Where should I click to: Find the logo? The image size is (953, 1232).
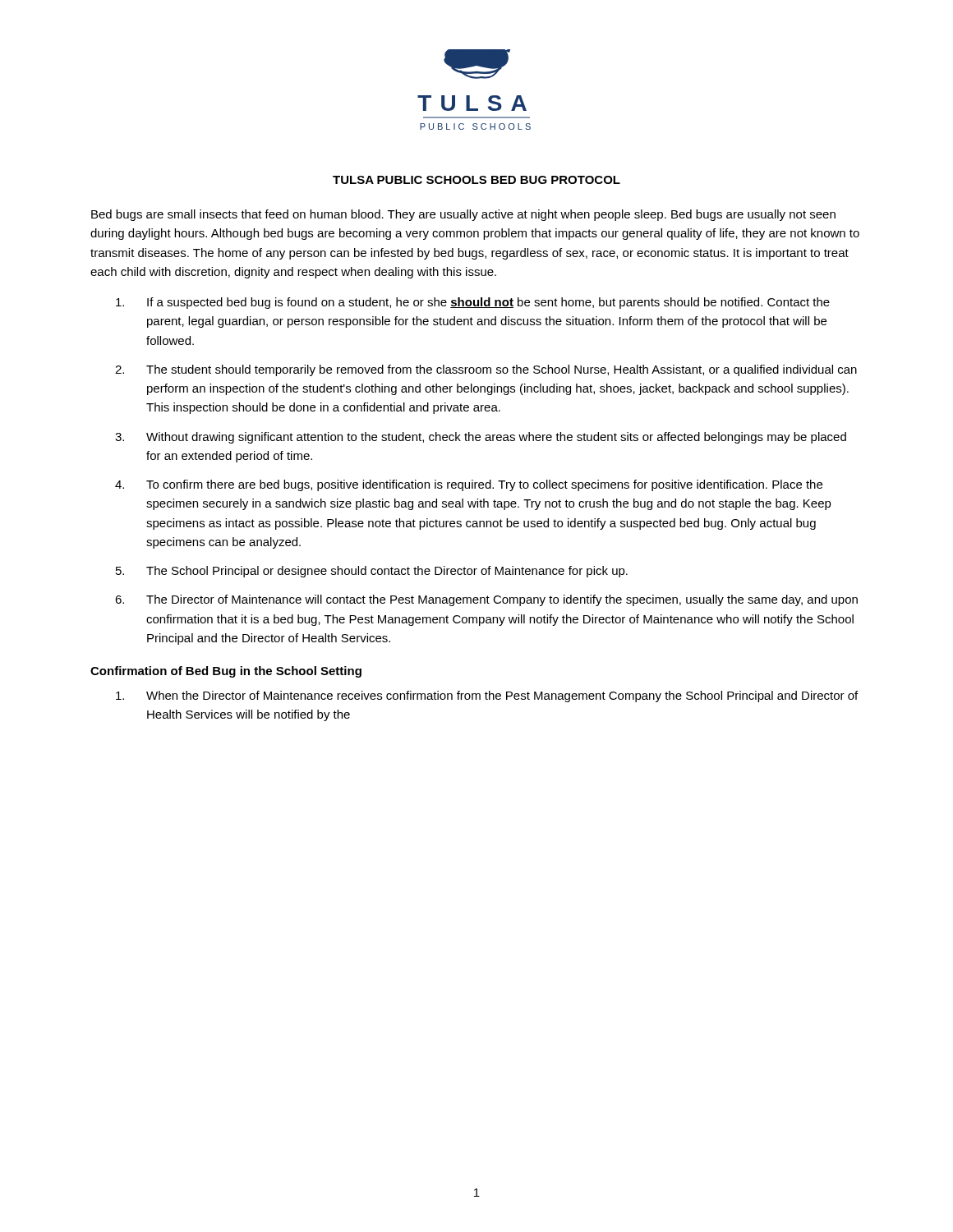click(476, 99)
